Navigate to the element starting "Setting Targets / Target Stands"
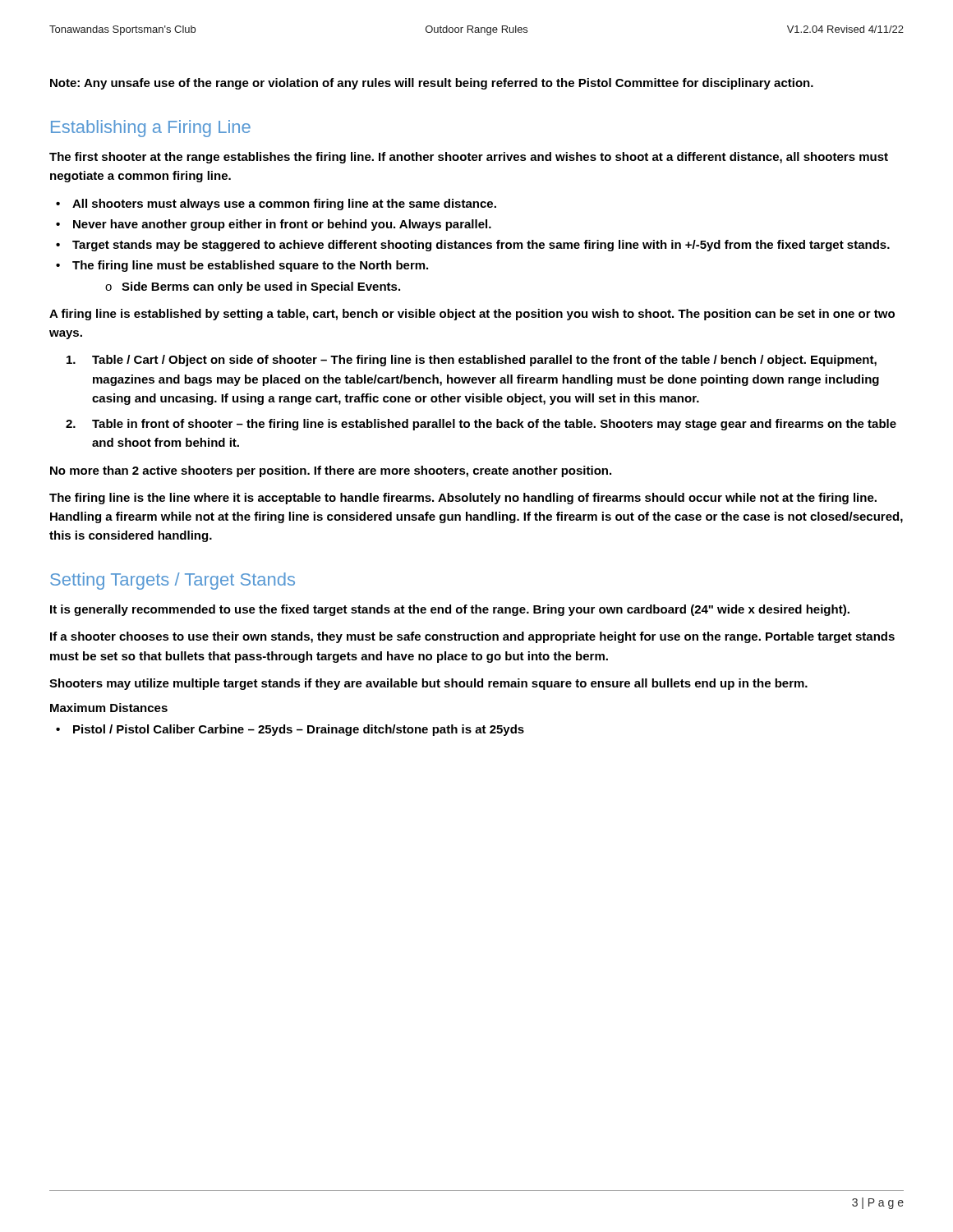This screenshot has height=1232, width=953. [173, 579]
